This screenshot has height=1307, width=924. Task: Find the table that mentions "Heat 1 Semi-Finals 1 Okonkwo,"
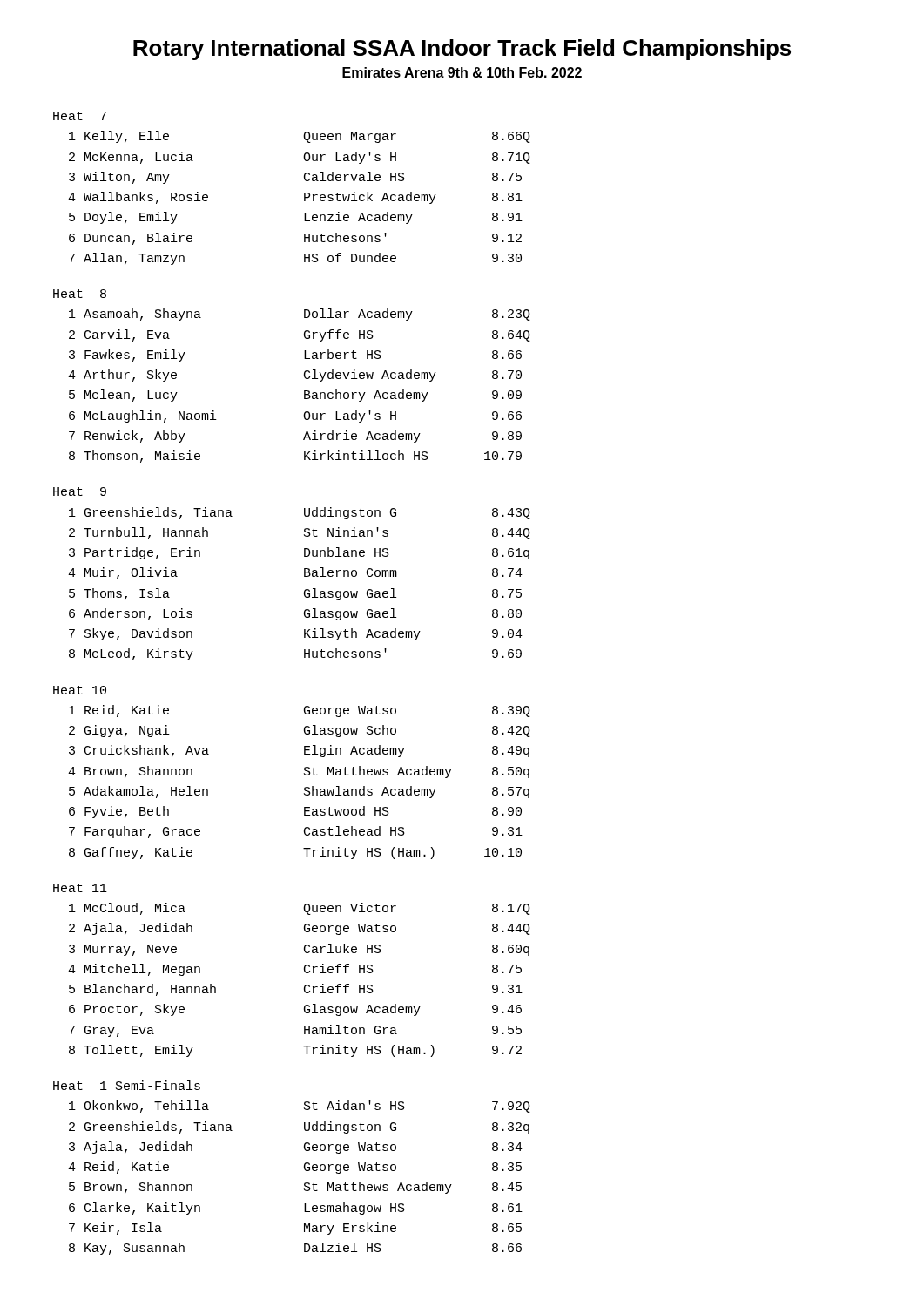click(x=462, y=1168)
